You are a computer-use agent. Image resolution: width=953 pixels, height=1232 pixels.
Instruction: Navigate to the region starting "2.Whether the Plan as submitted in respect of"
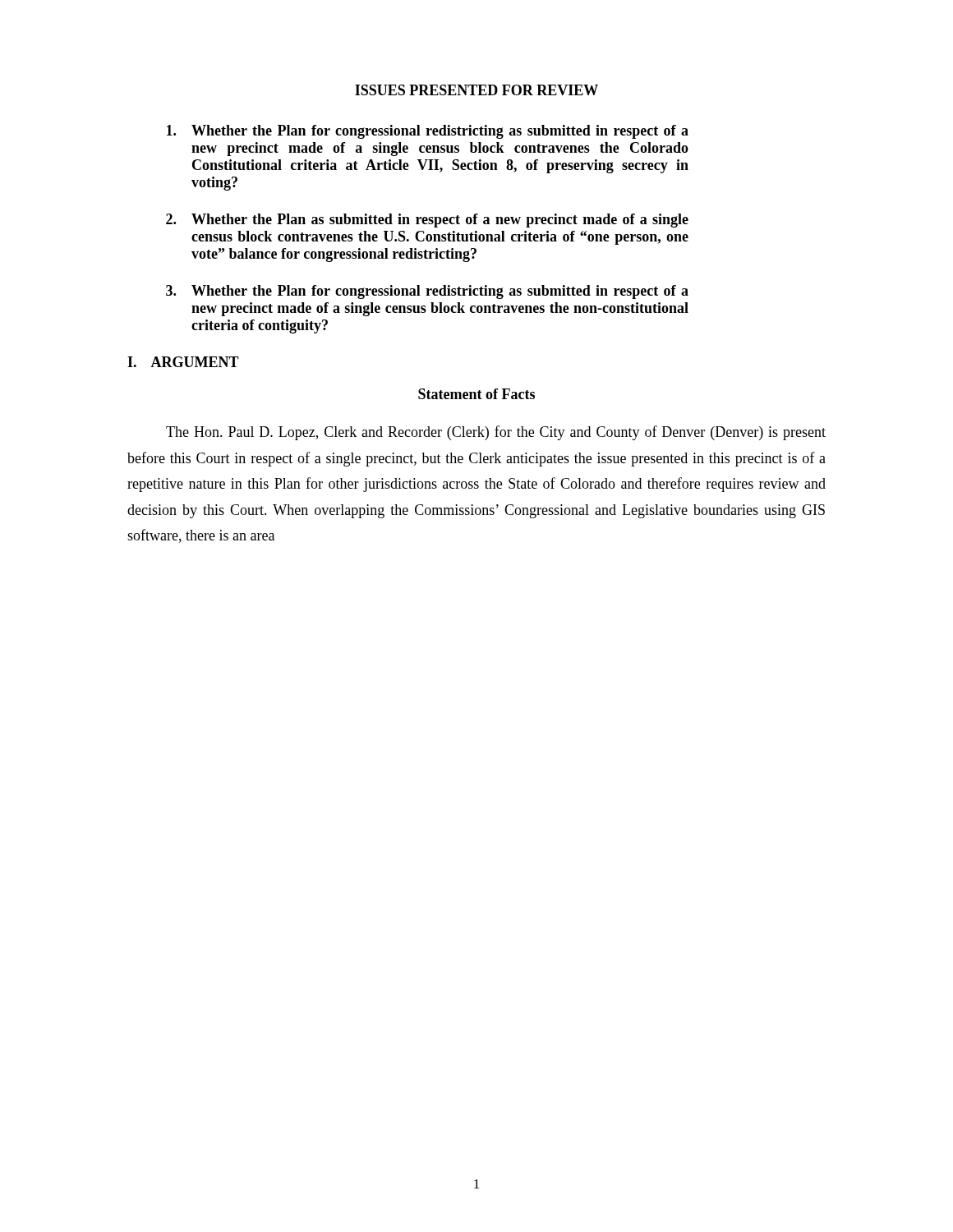click(408, 237)
